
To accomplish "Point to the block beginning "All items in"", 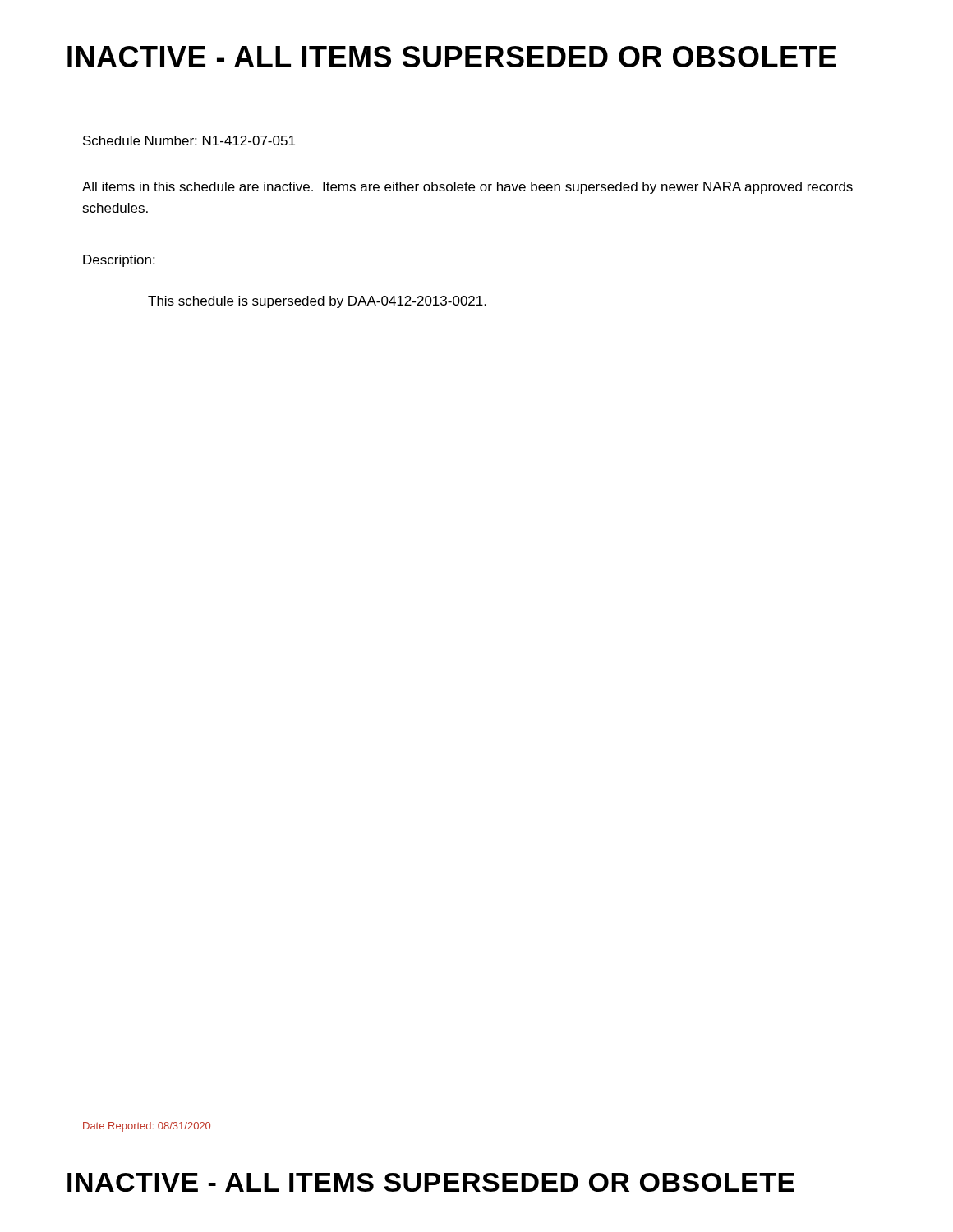I will coord(468,197).
